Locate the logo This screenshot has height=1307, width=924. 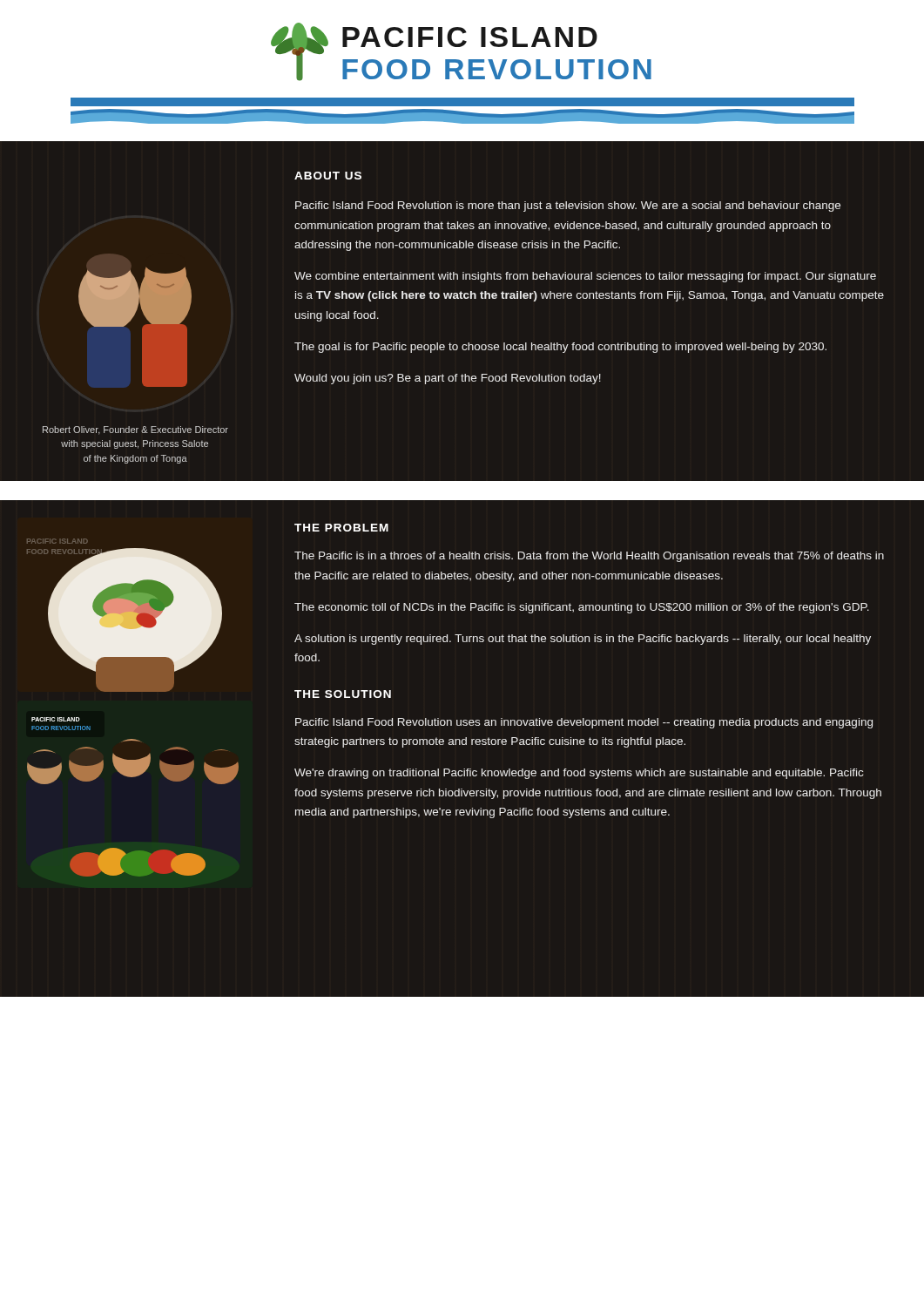coord(462,64)
